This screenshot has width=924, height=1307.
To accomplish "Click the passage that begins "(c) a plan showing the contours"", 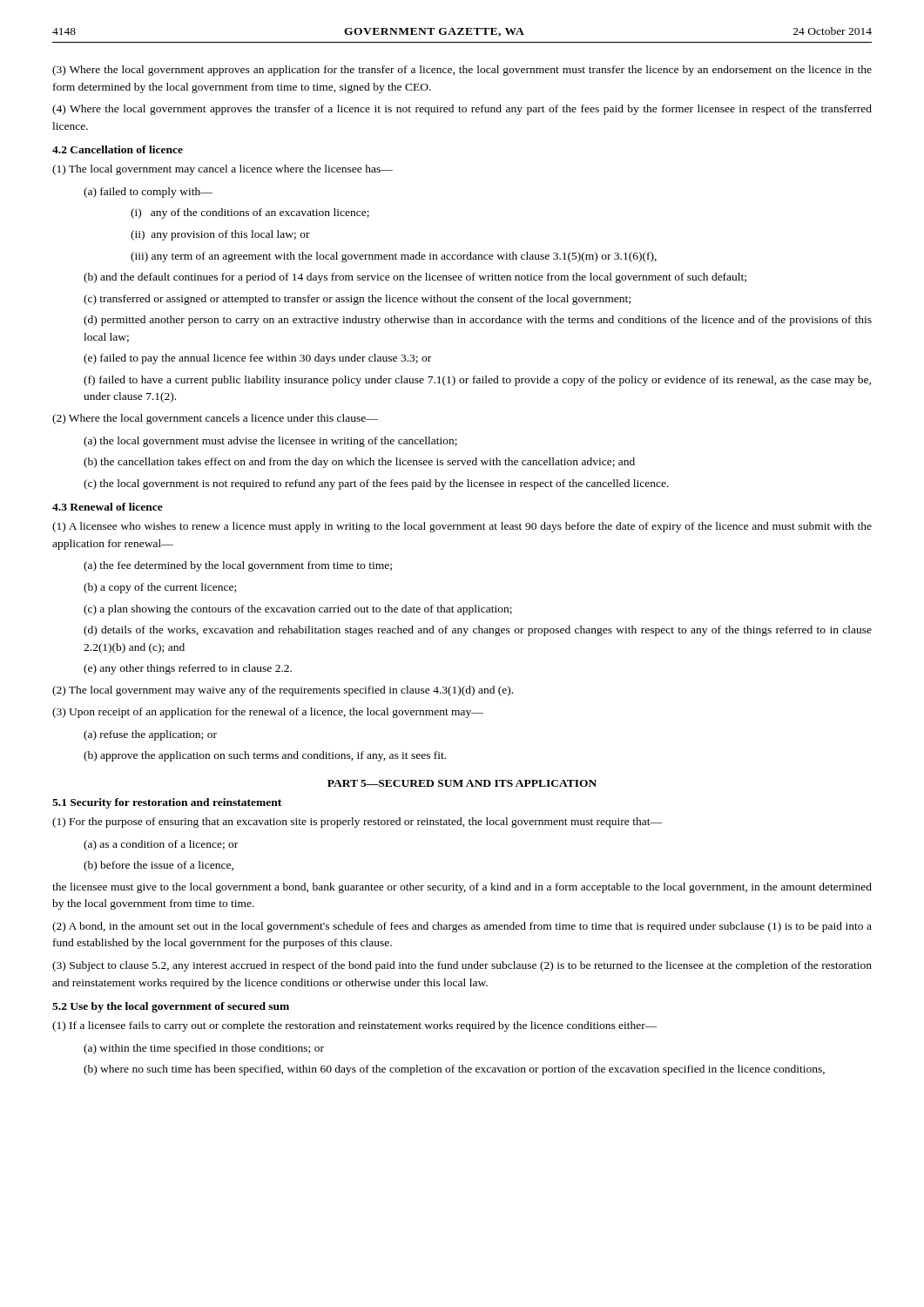I will point(478,608).
